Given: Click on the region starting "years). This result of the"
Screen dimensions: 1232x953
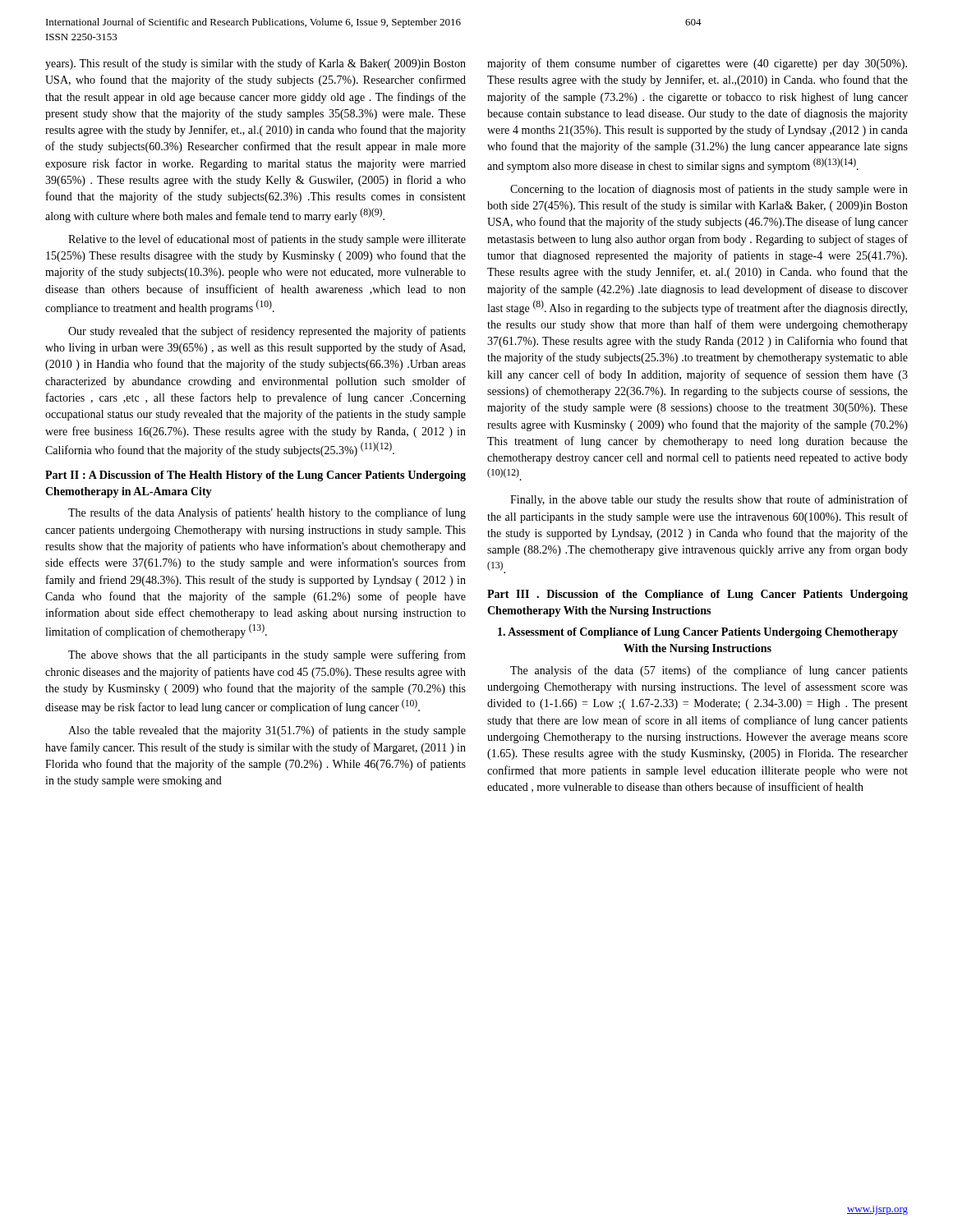Looking at the screenshot, I should point(255,140).
